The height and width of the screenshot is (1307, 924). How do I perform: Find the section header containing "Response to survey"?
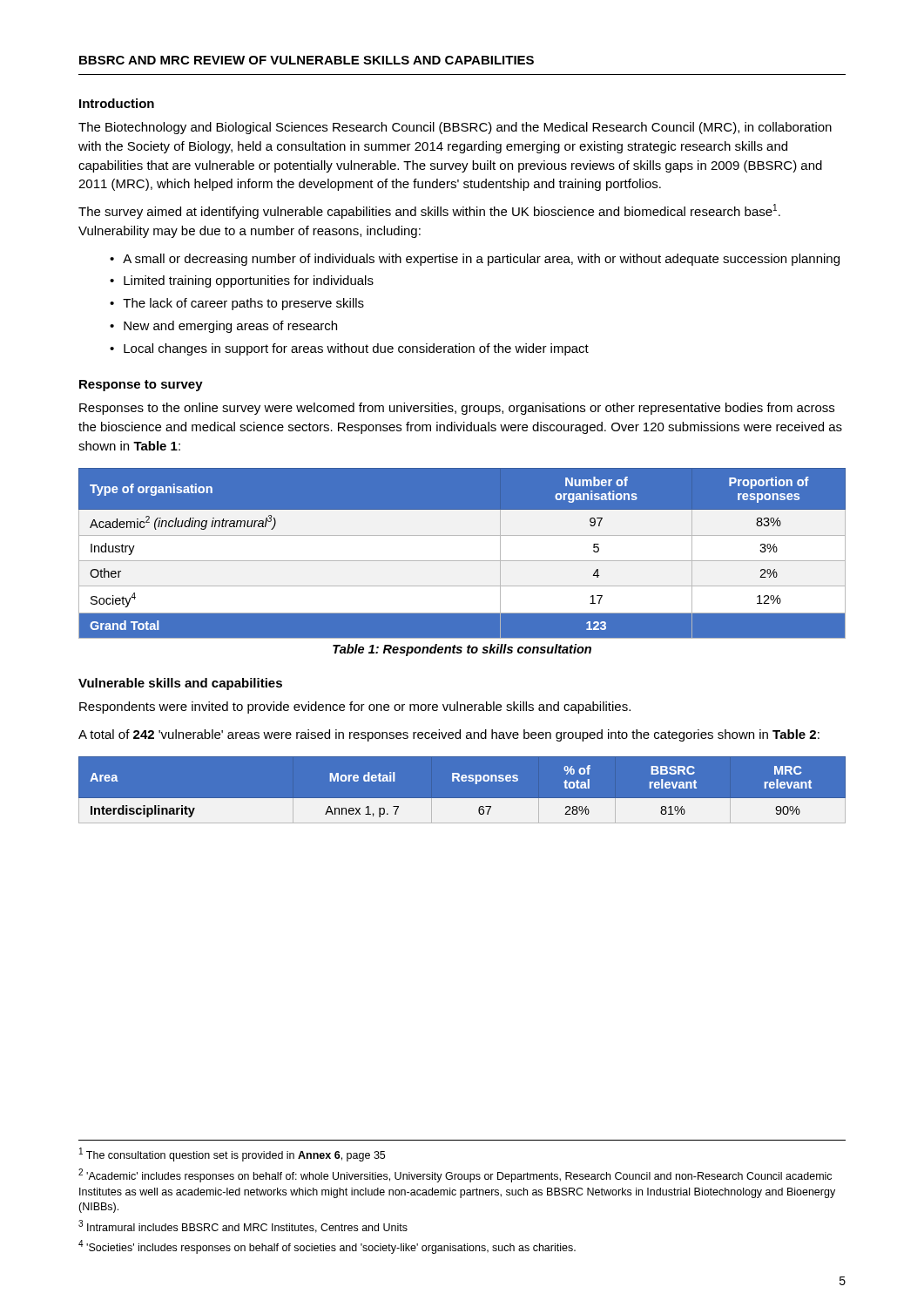pyautogui.click(x=141, y=386)
